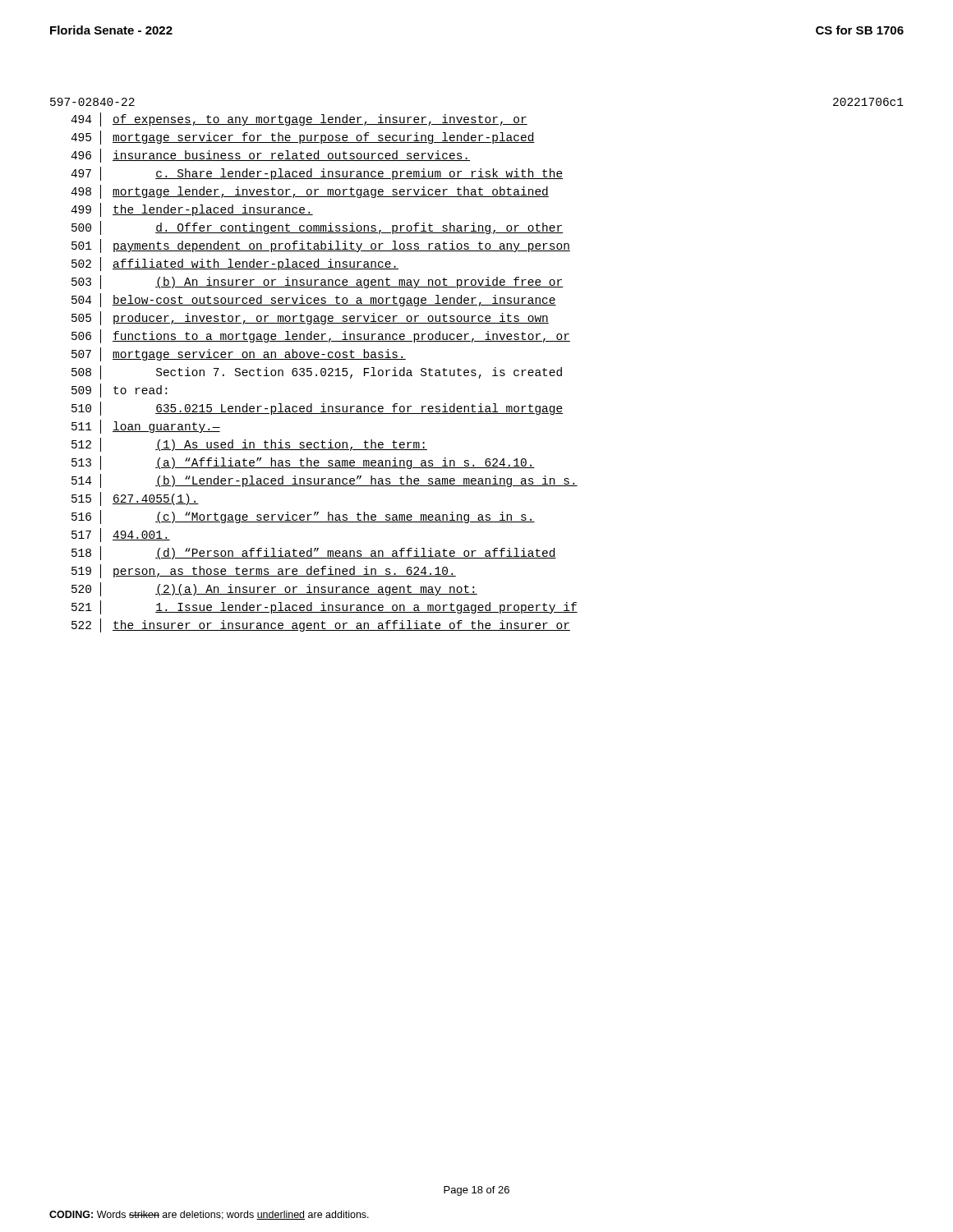This screenshot has width=953, height=1232.
Task: Find the region starting "CODING: Words striken"
Action: (x=209, y=1215)
